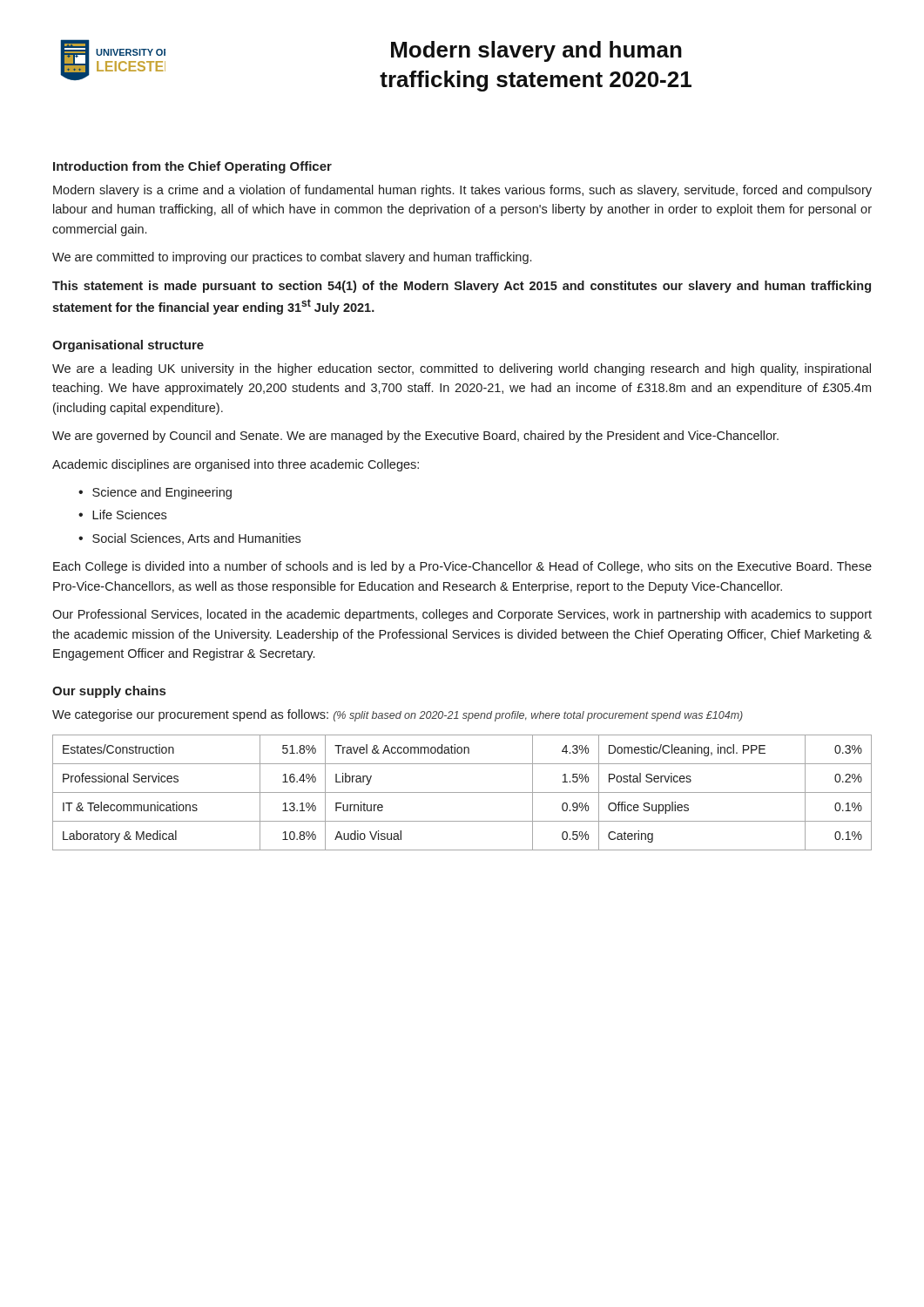The height and width of the screenshot is (1307, 924).
Task: Find the text block starting "We are committed"
Action: (x=292, y=257)
